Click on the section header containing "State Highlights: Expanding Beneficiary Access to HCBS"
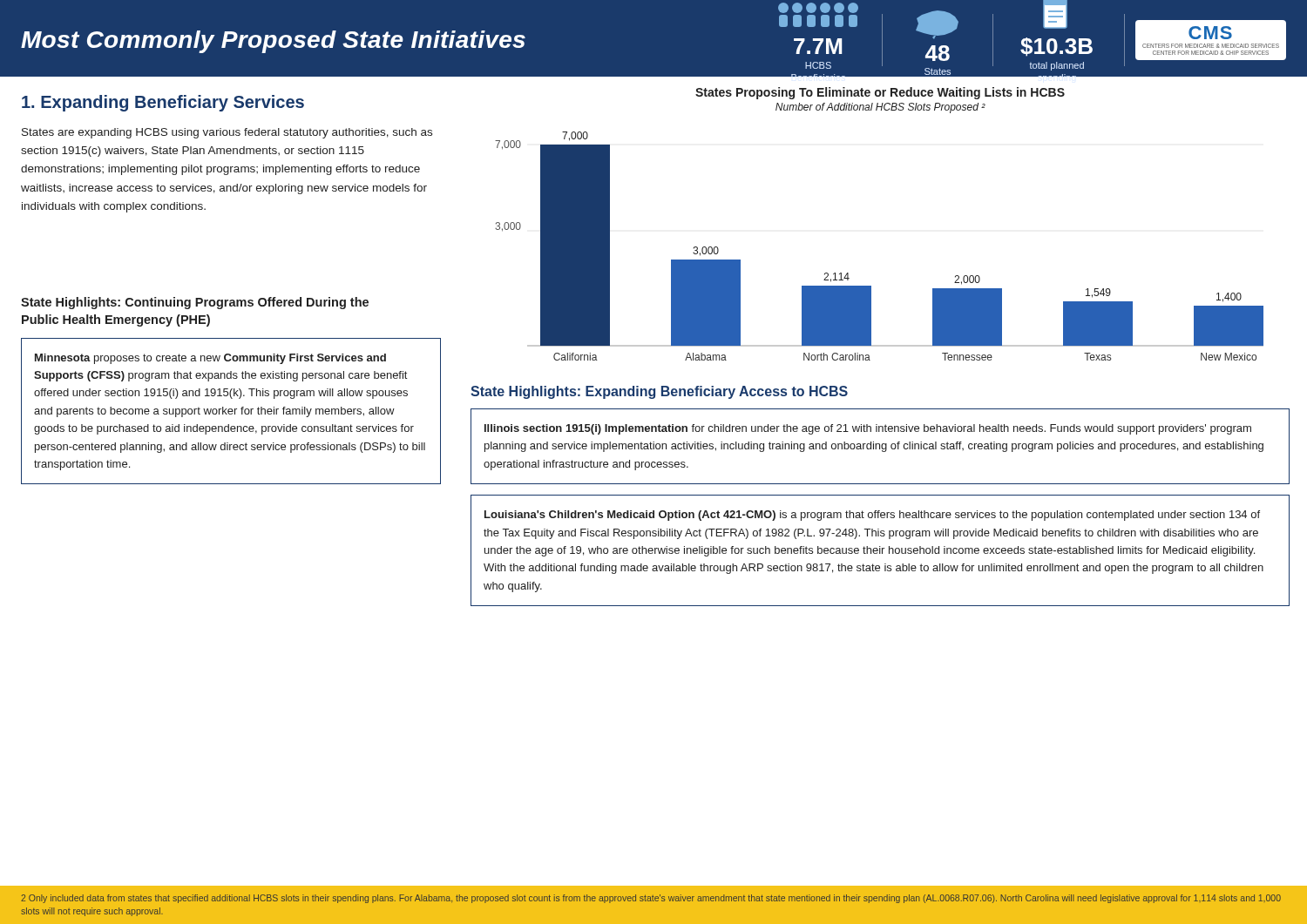This screenshot has width=1307, height=924. (659, 391)
